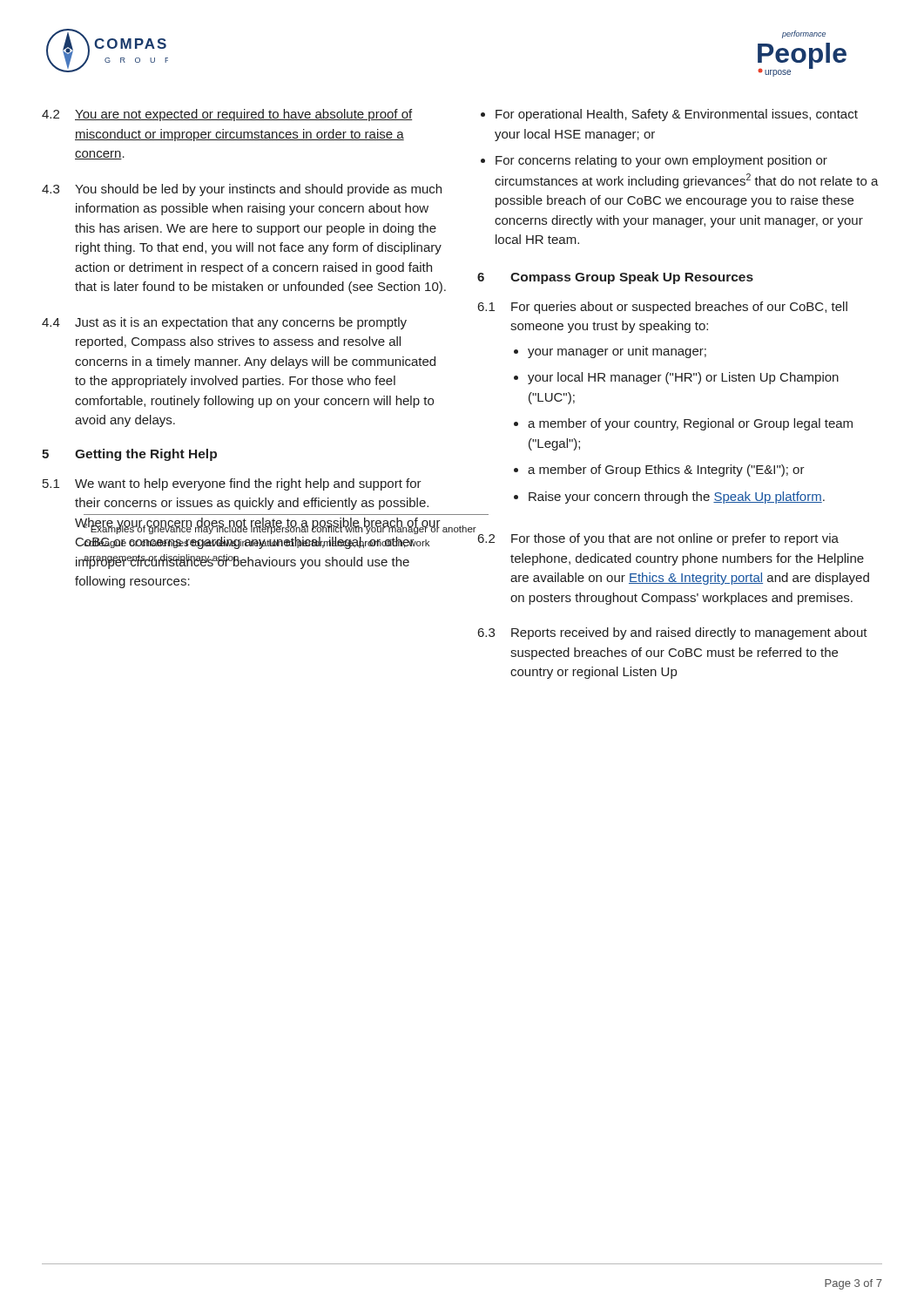This screenshot has width=924, height=1307.
Task: Navigate to the text starting "a member of your country, Regional"
Action: (x=691, y=433)
